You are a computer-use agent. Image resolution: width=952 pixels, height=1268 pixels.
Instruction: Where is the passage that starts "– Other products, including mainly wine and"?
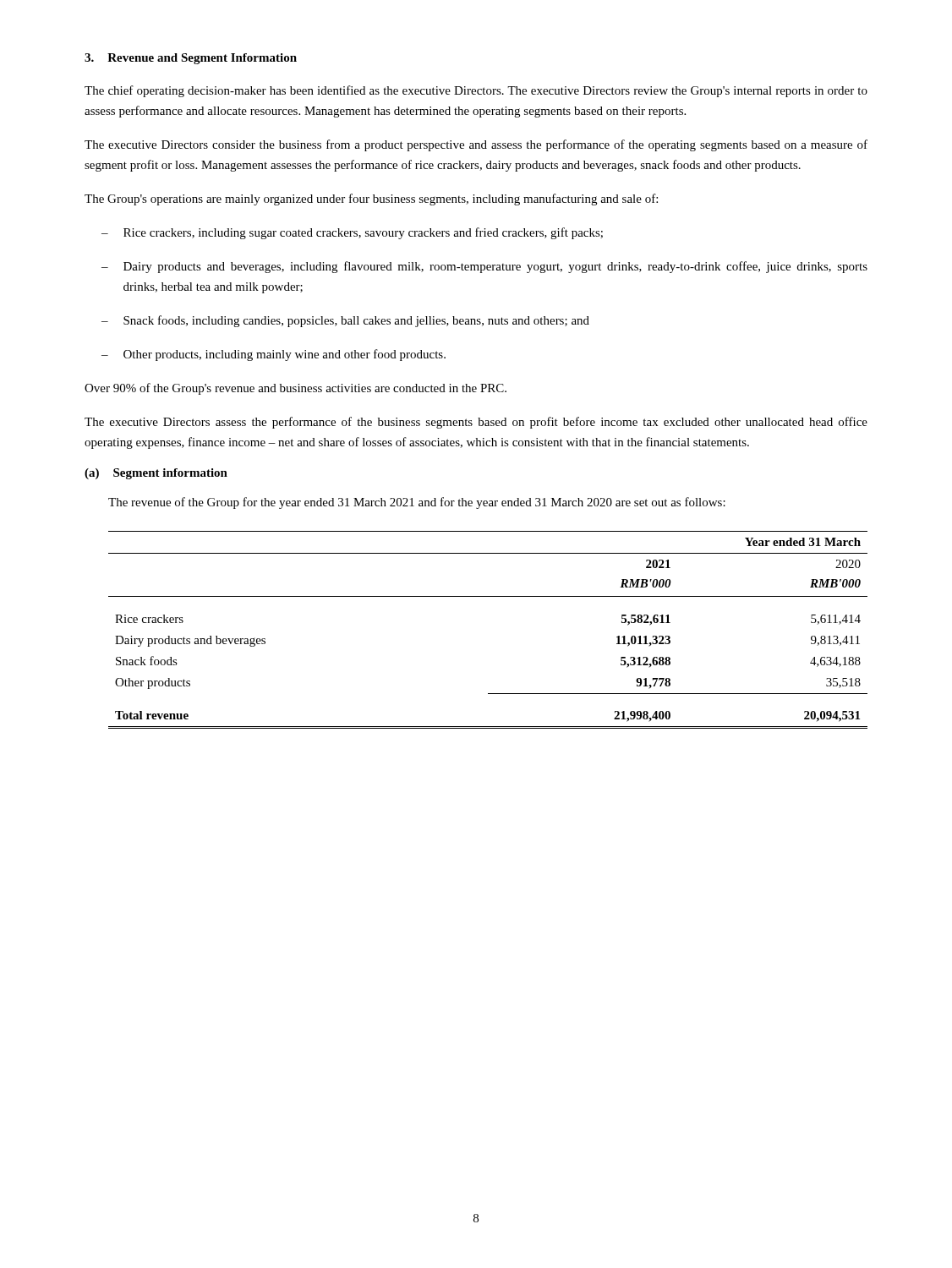[274, 354]
